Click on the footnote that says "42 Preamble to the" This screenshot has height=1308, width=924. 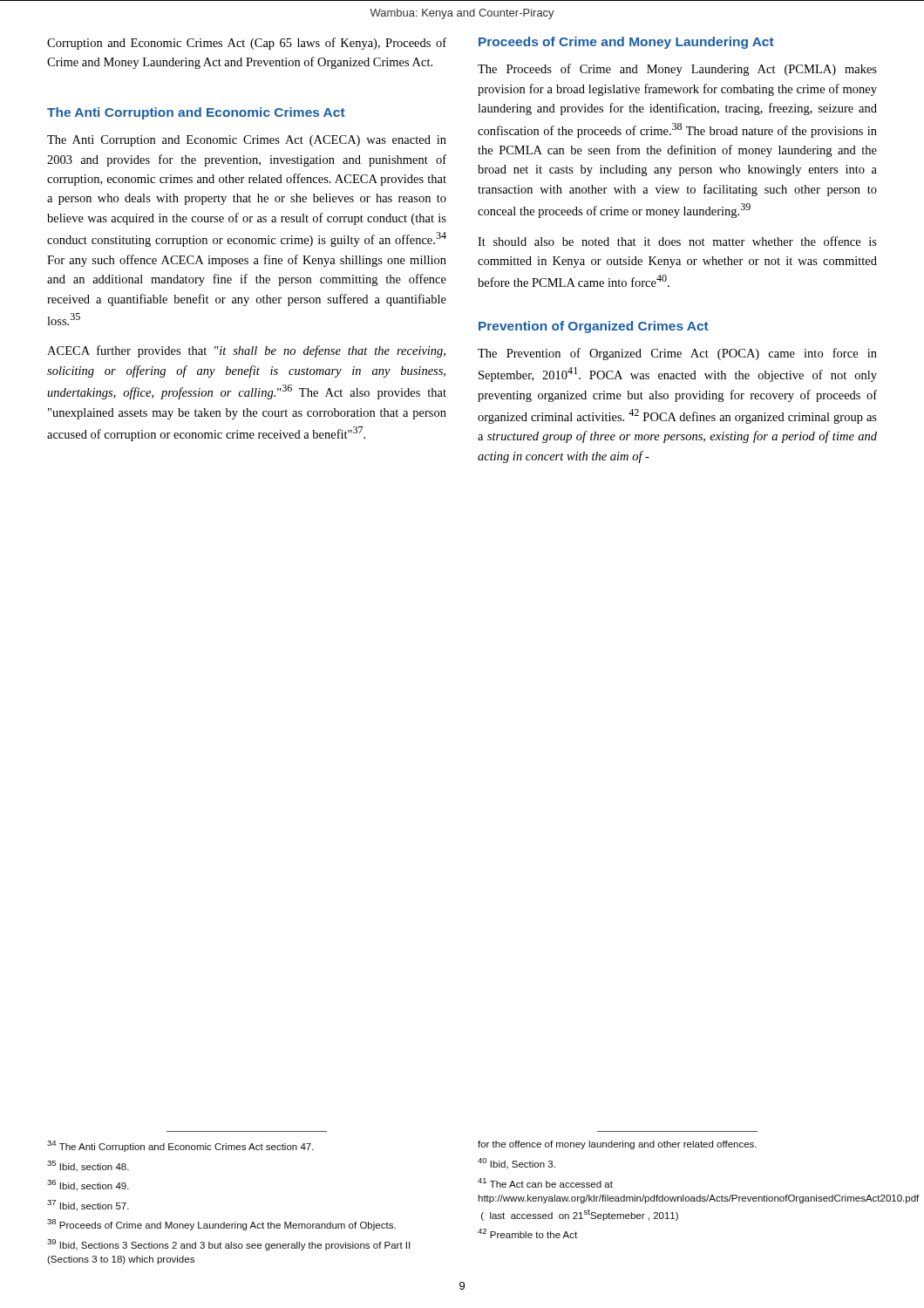(527, 1233)
